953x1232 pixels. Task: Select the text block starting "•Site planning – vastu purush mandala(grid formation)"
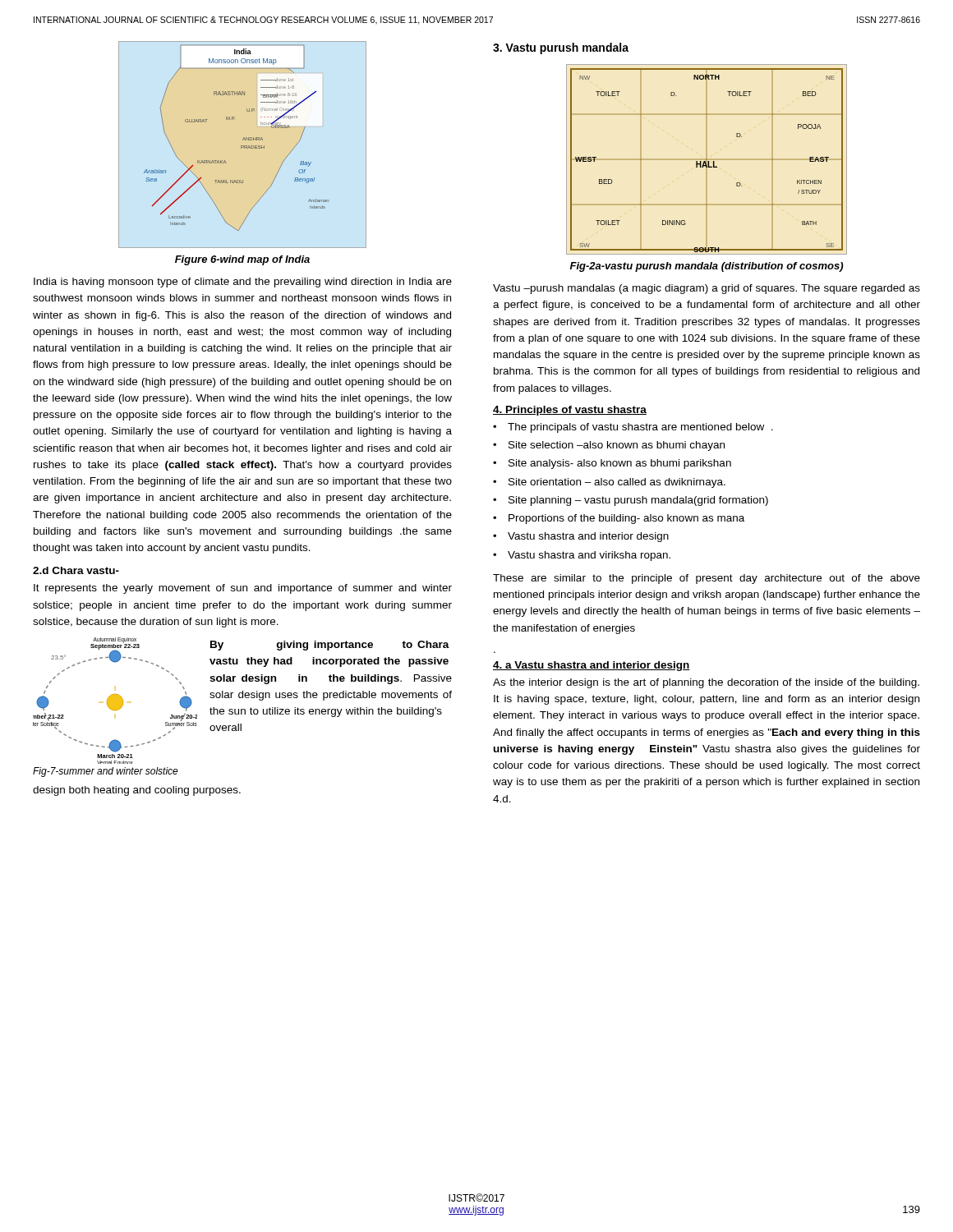click(x=631, y=500)
